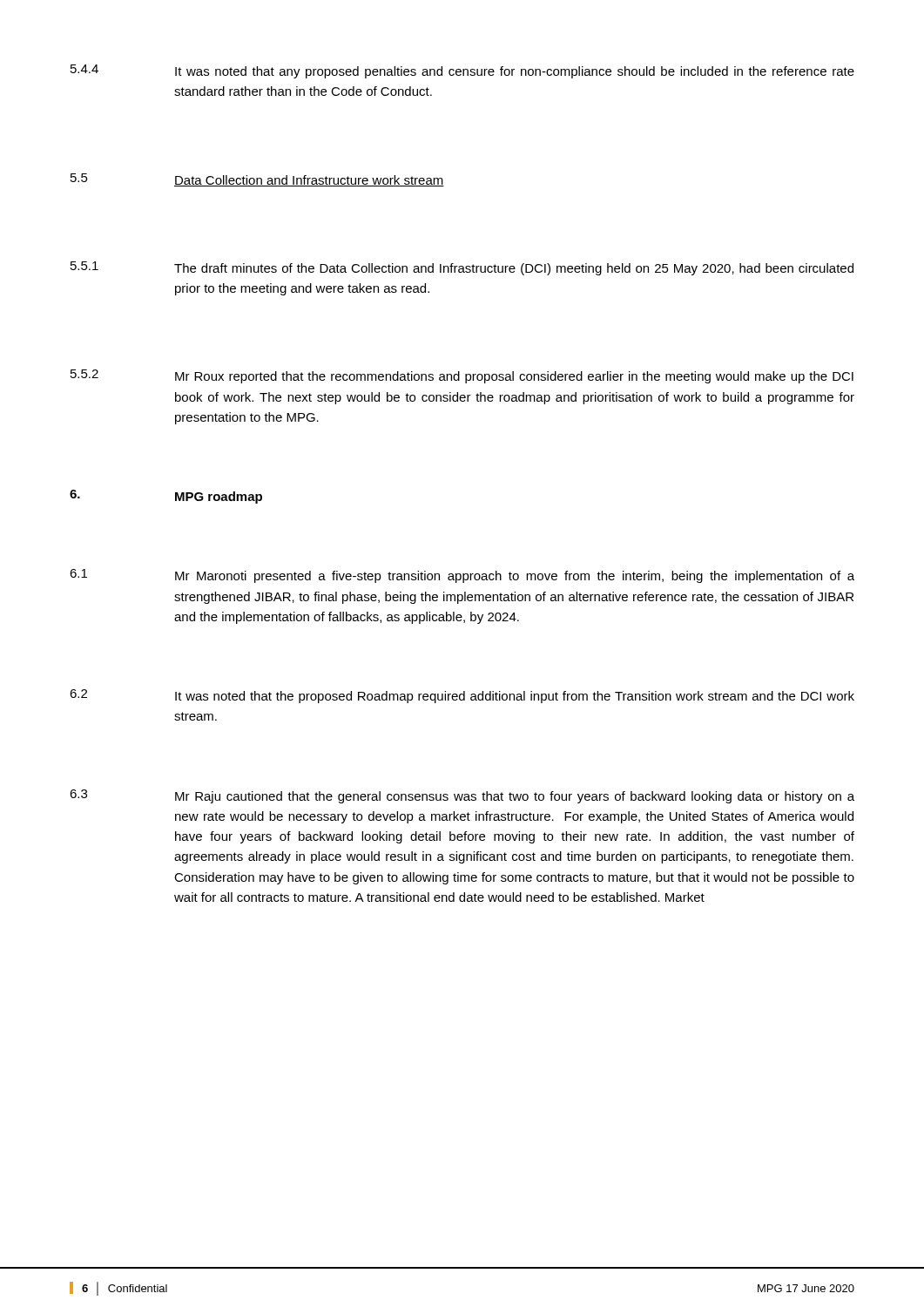The width and height of the screenshot is (924, 1307).
Task: Click on the section header containing "MPG roadmap"
Action: [218, 496]
